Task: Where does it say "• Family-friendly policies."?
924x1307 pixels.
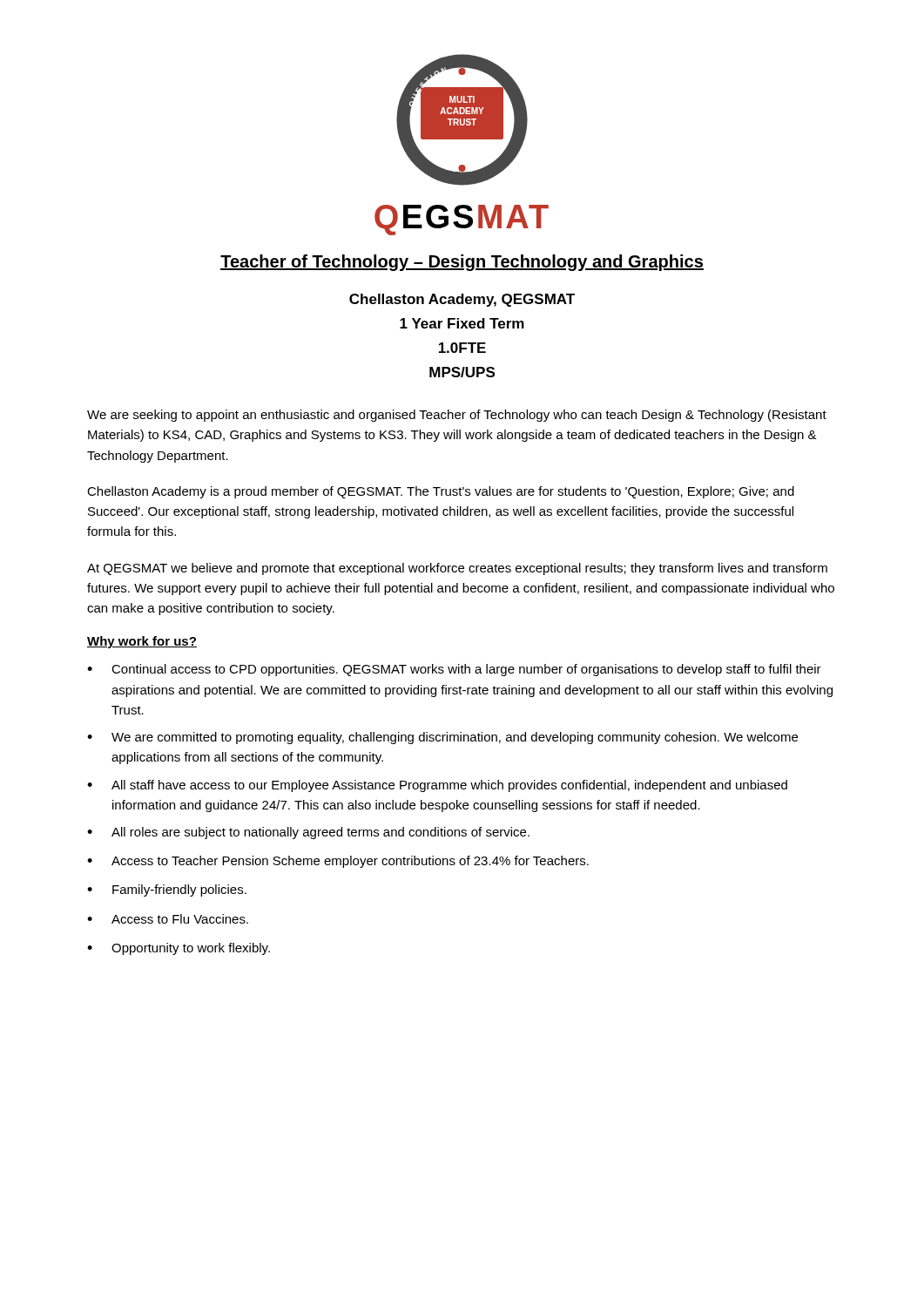Action: [x=167, y=891]
